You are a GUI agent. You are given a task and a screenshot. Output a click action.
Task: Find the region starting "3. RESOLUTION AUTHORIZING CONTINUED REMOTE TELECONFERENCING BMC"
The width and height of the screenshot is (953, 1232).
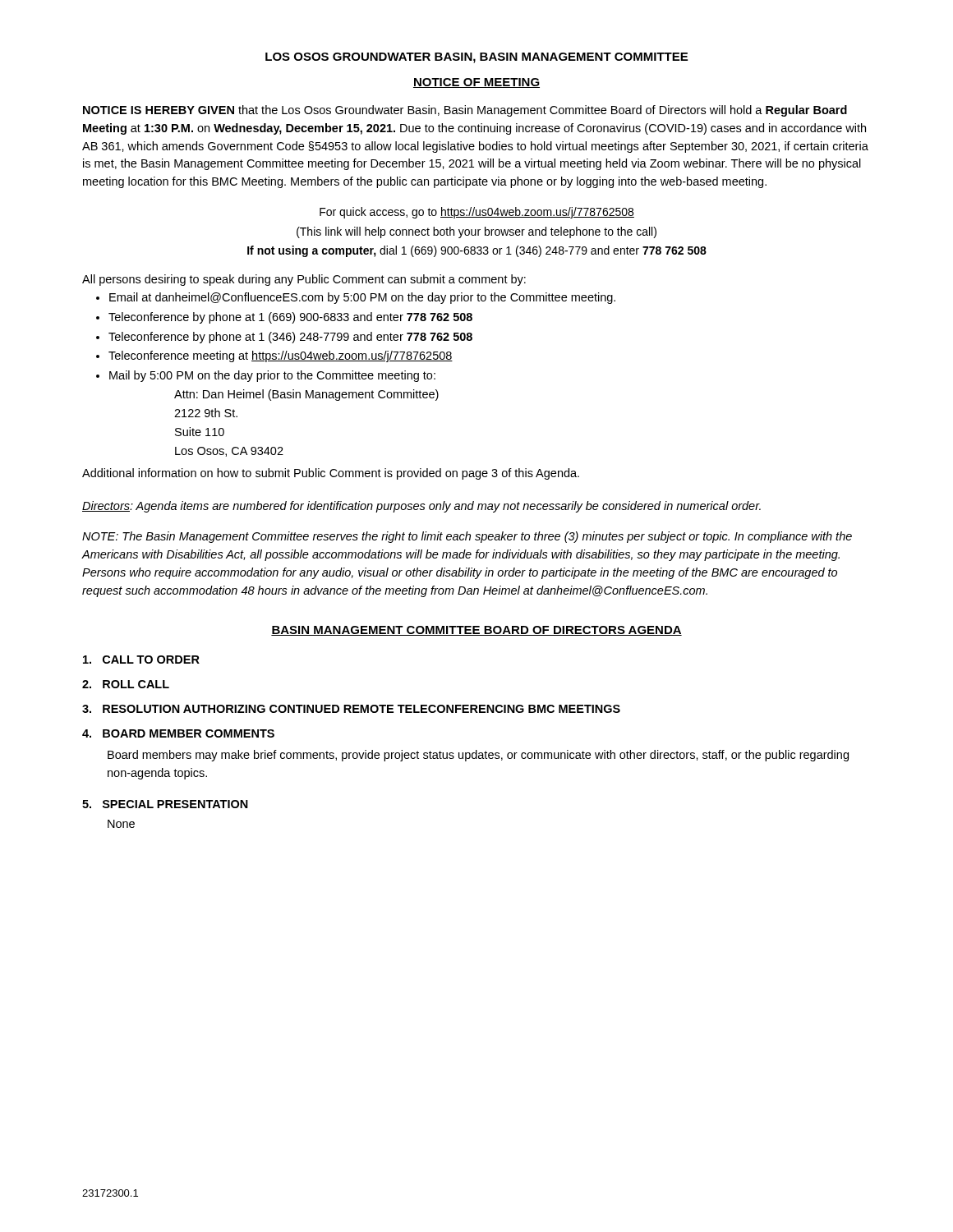tap(351, 709)
